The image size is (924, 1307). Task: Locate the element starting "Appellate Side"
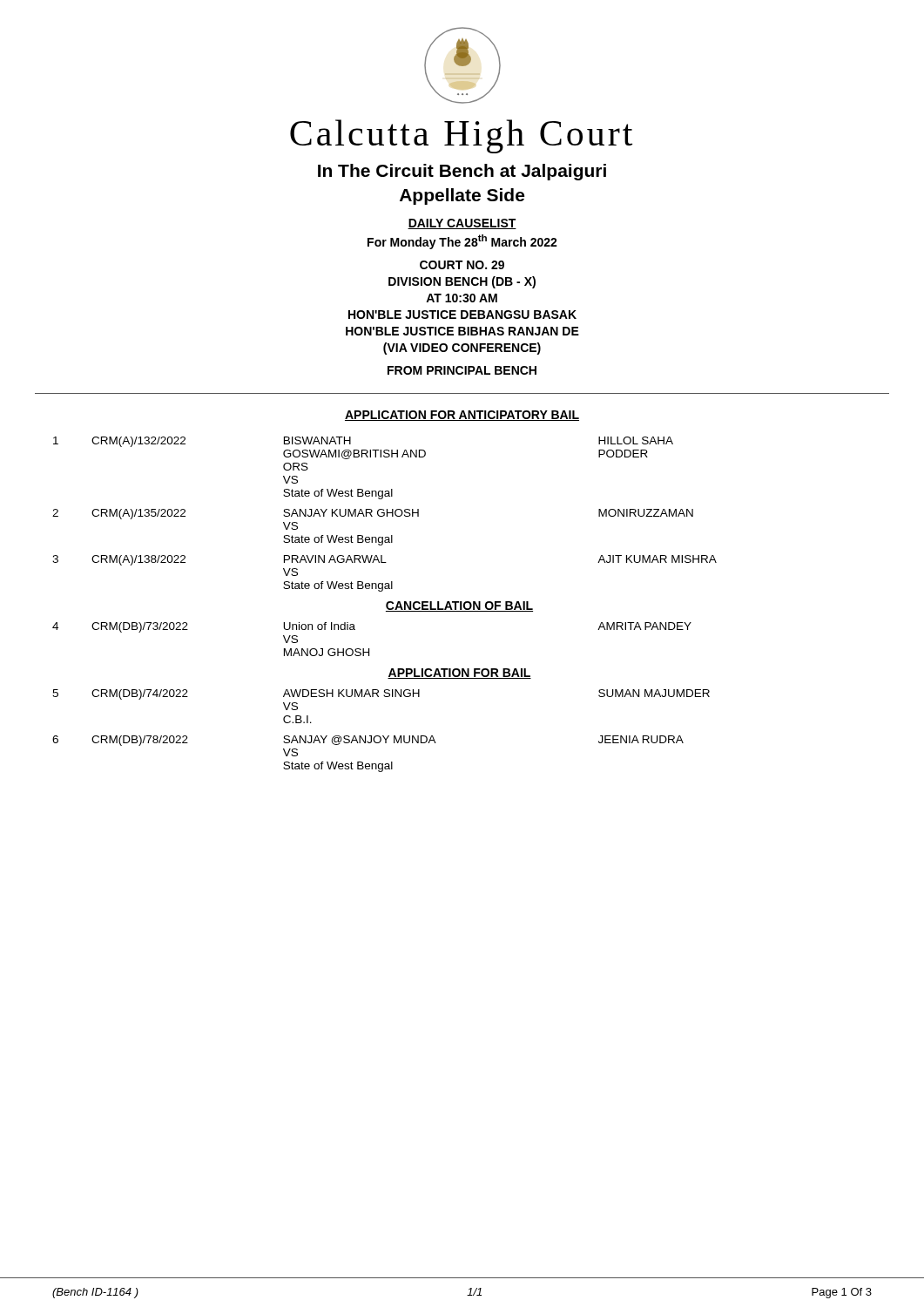point(462,195)
